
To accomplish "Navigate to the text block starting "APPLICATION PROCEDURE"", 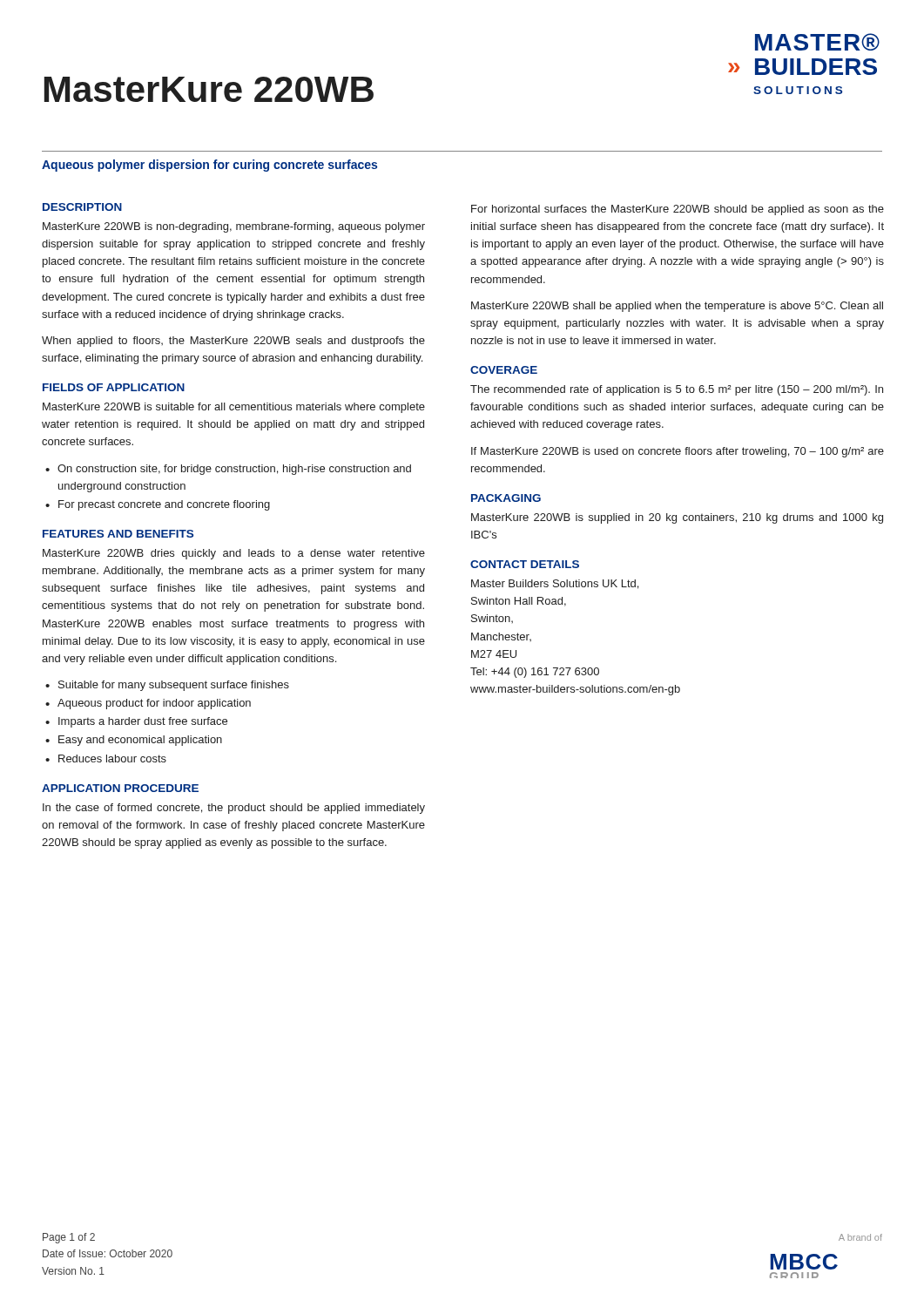I will [x=120, y=788].
